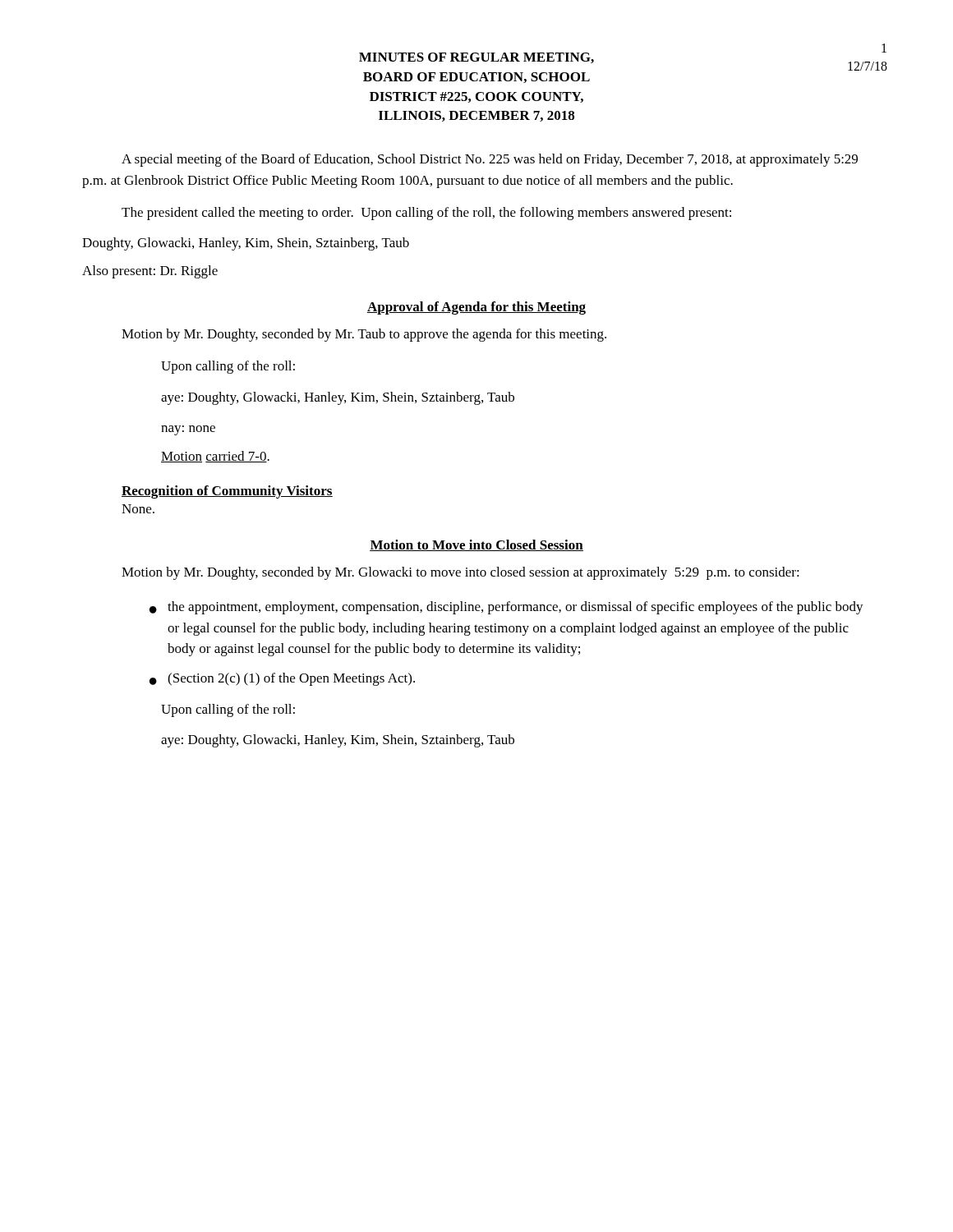Locate the text block starting "A special meeting of the Board"
953x1232 pixels.
pyautogui.click(x=470, y=170)
